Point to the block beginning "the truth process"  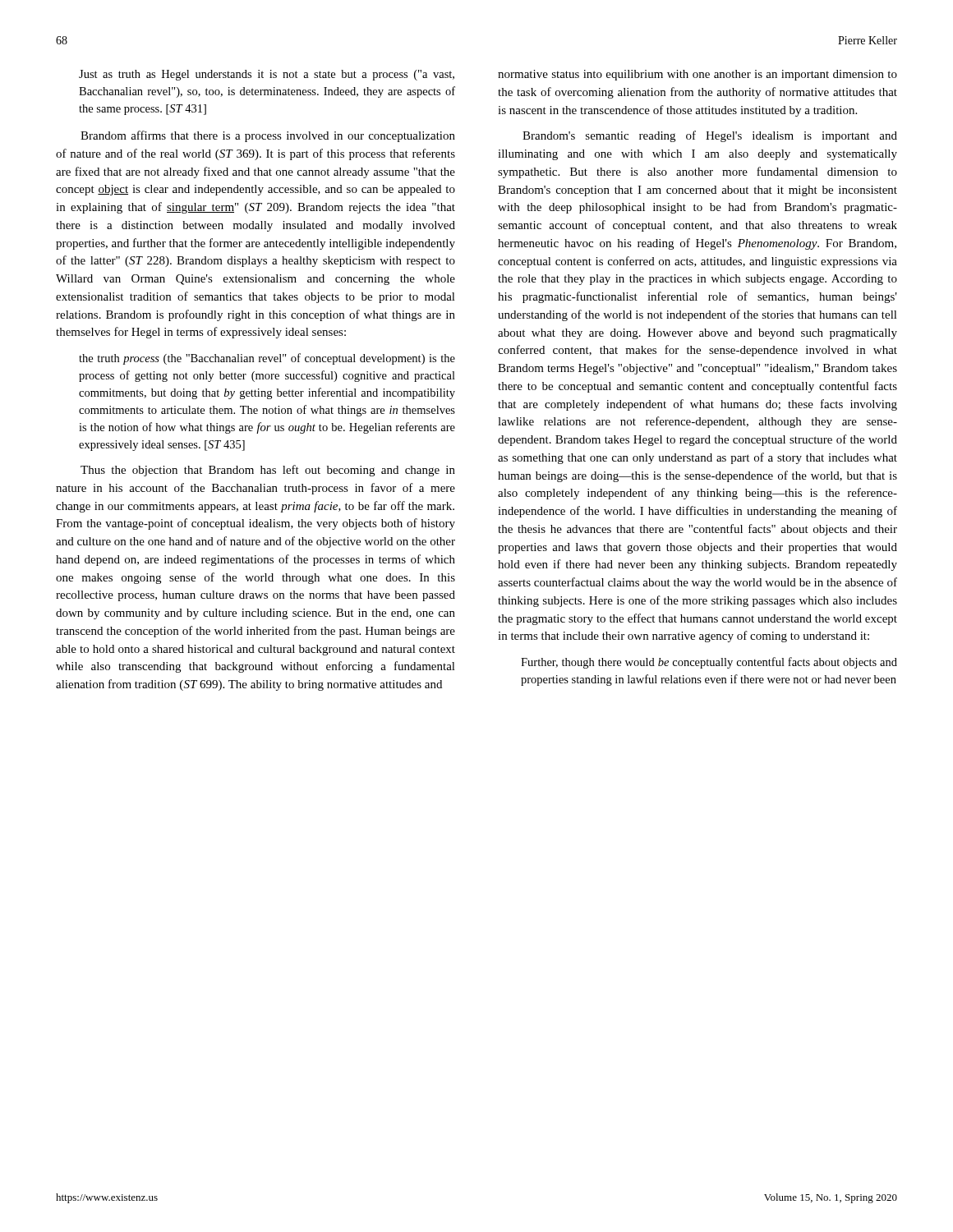[x=267, y=402]
